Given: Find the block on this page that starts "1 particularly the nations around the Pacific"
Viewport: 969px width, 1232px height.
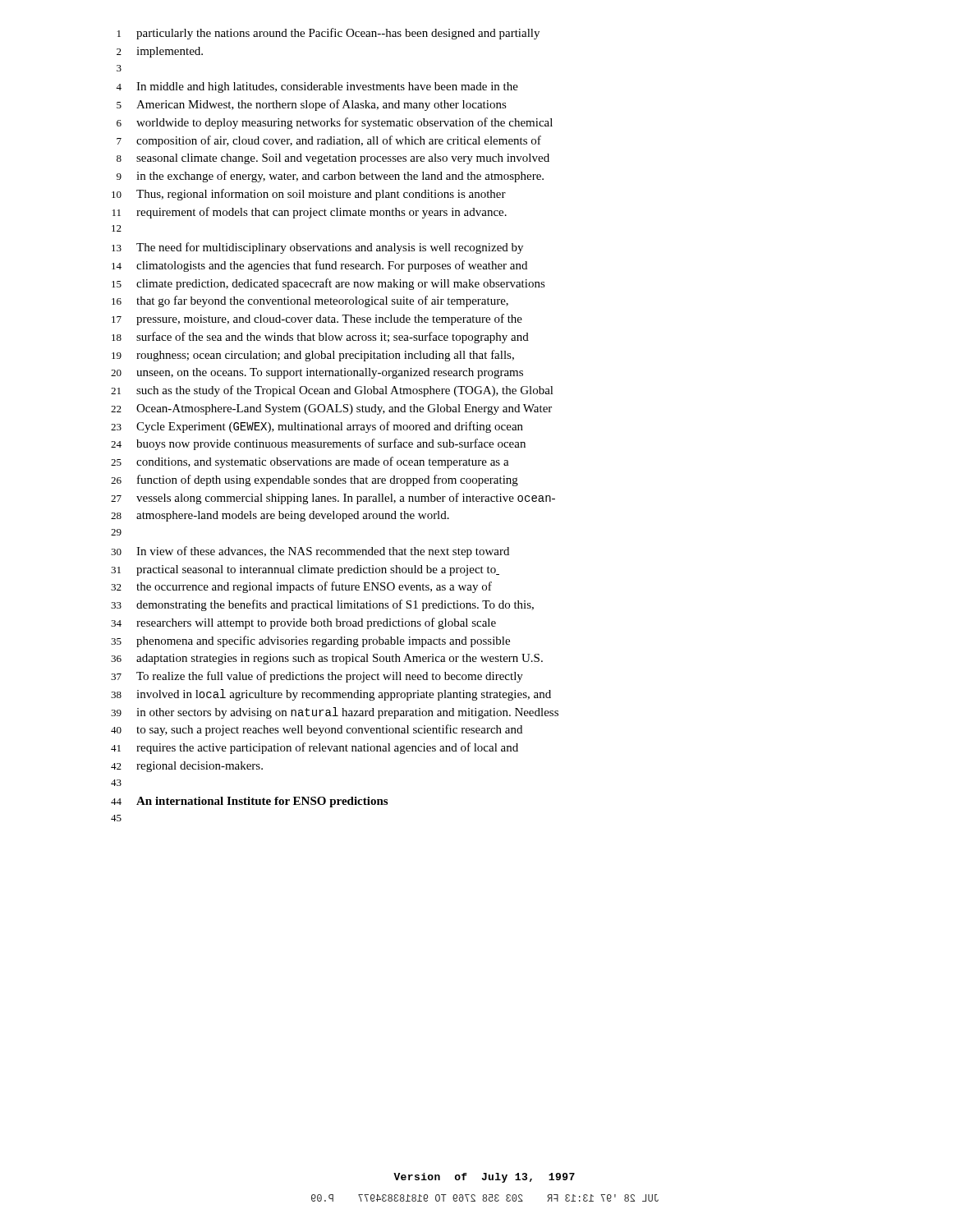Looking at the screenshot, I should coord(501,43).
